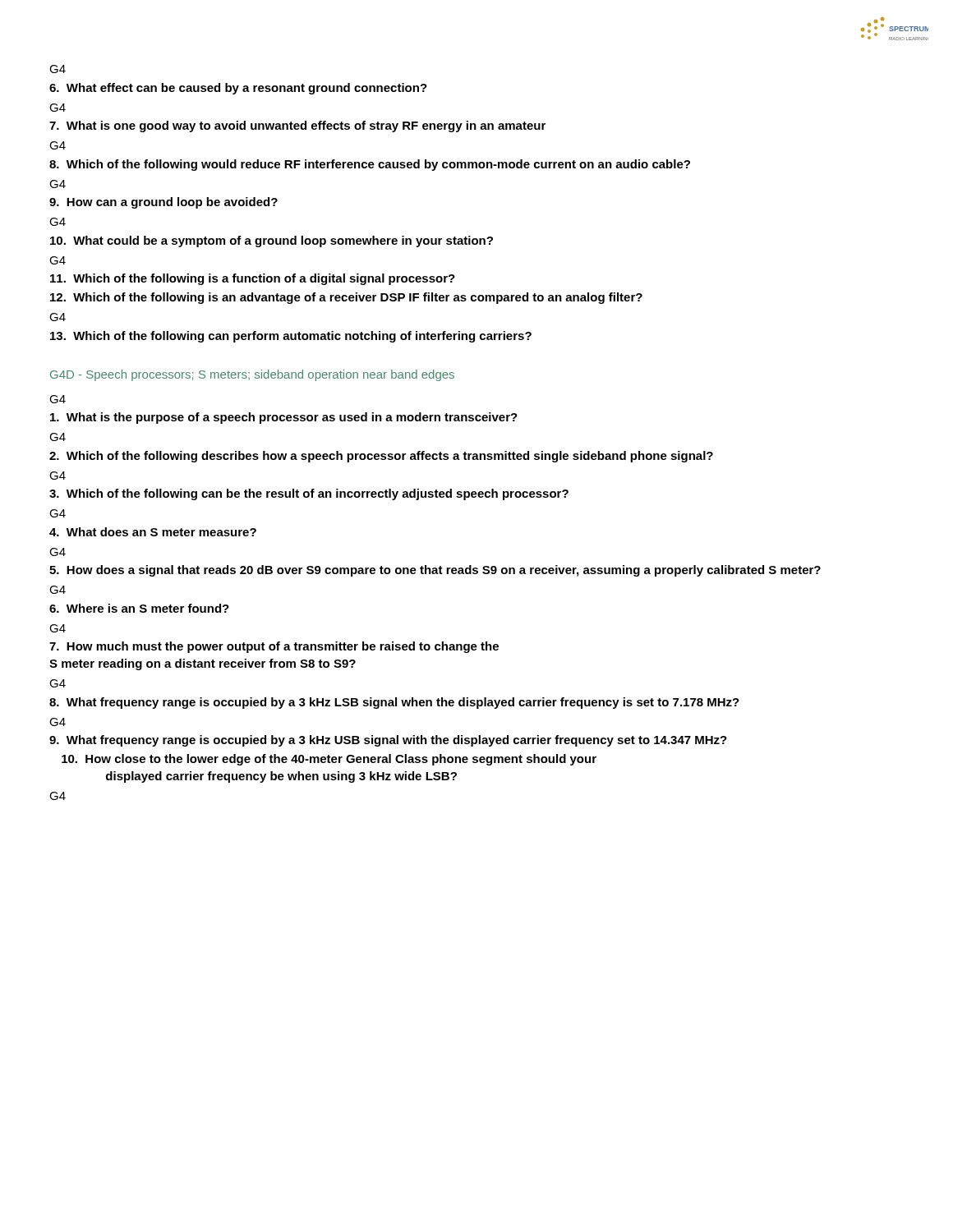
Task: Find the list item that says "6. What effect can be caused"
Action: (x=238, y=87)
